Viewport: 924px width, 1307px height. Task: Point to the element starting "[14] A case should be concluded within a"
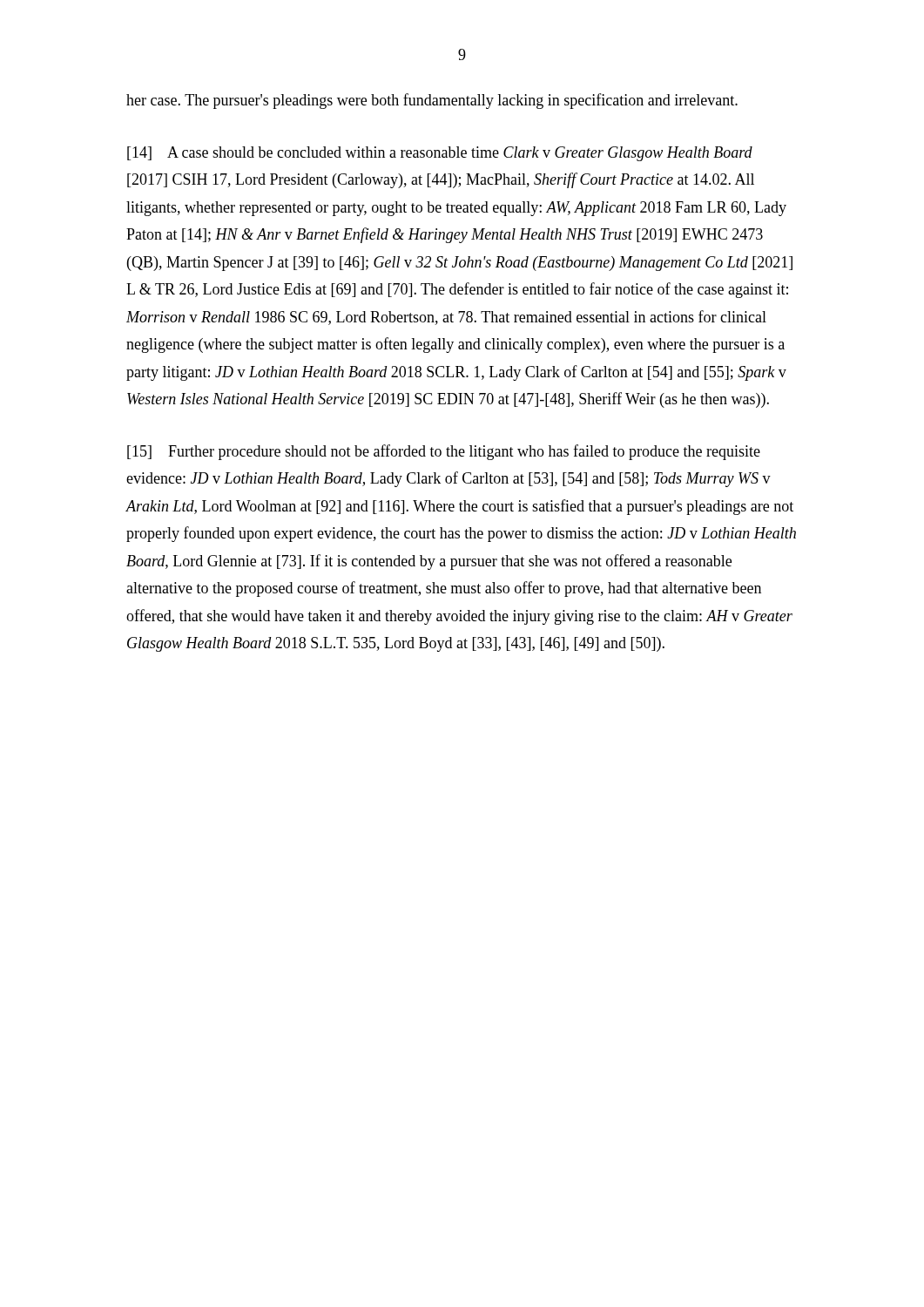point(460,276)
